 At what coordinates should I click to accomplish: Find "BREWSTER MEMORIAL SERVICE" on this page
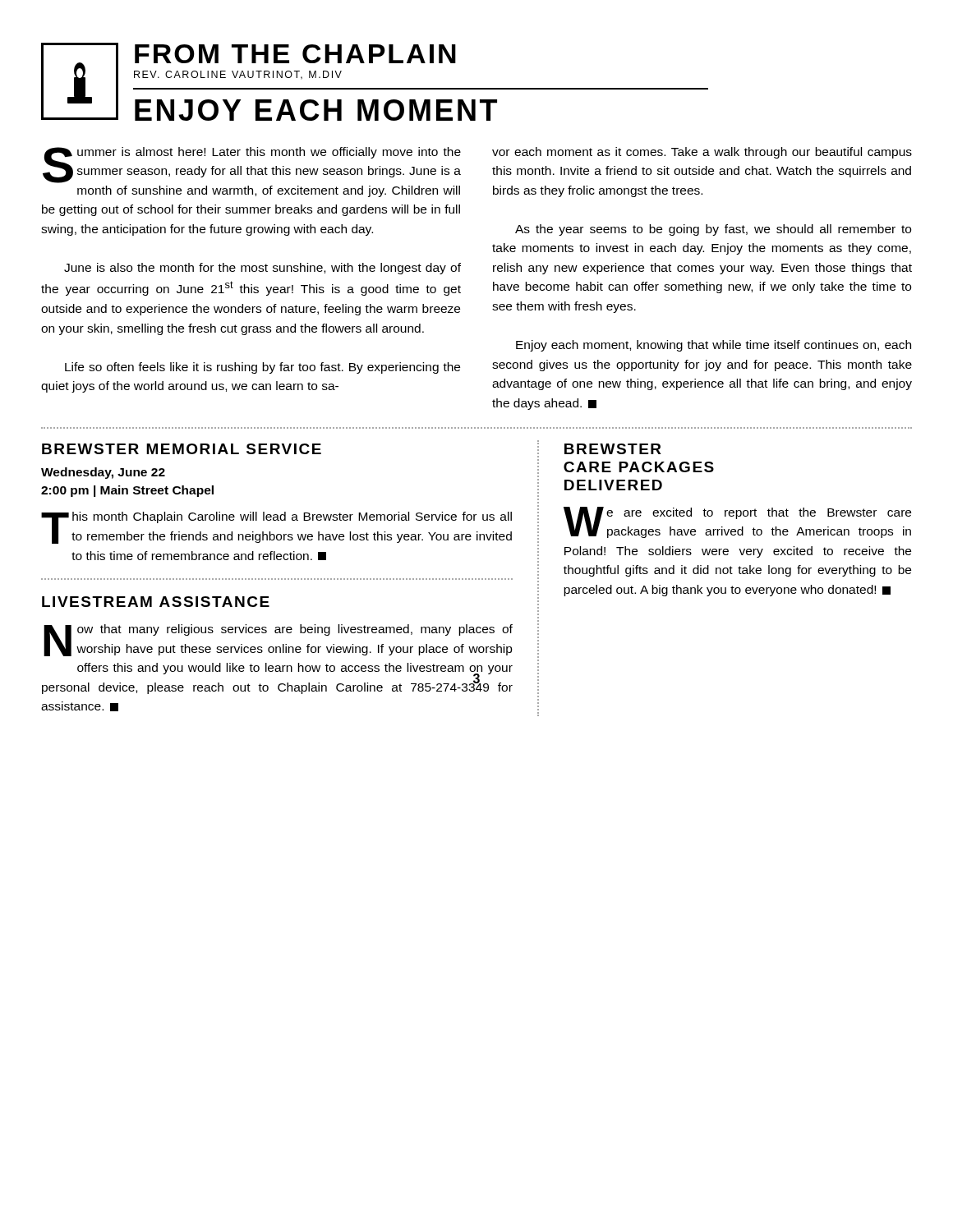182,449
